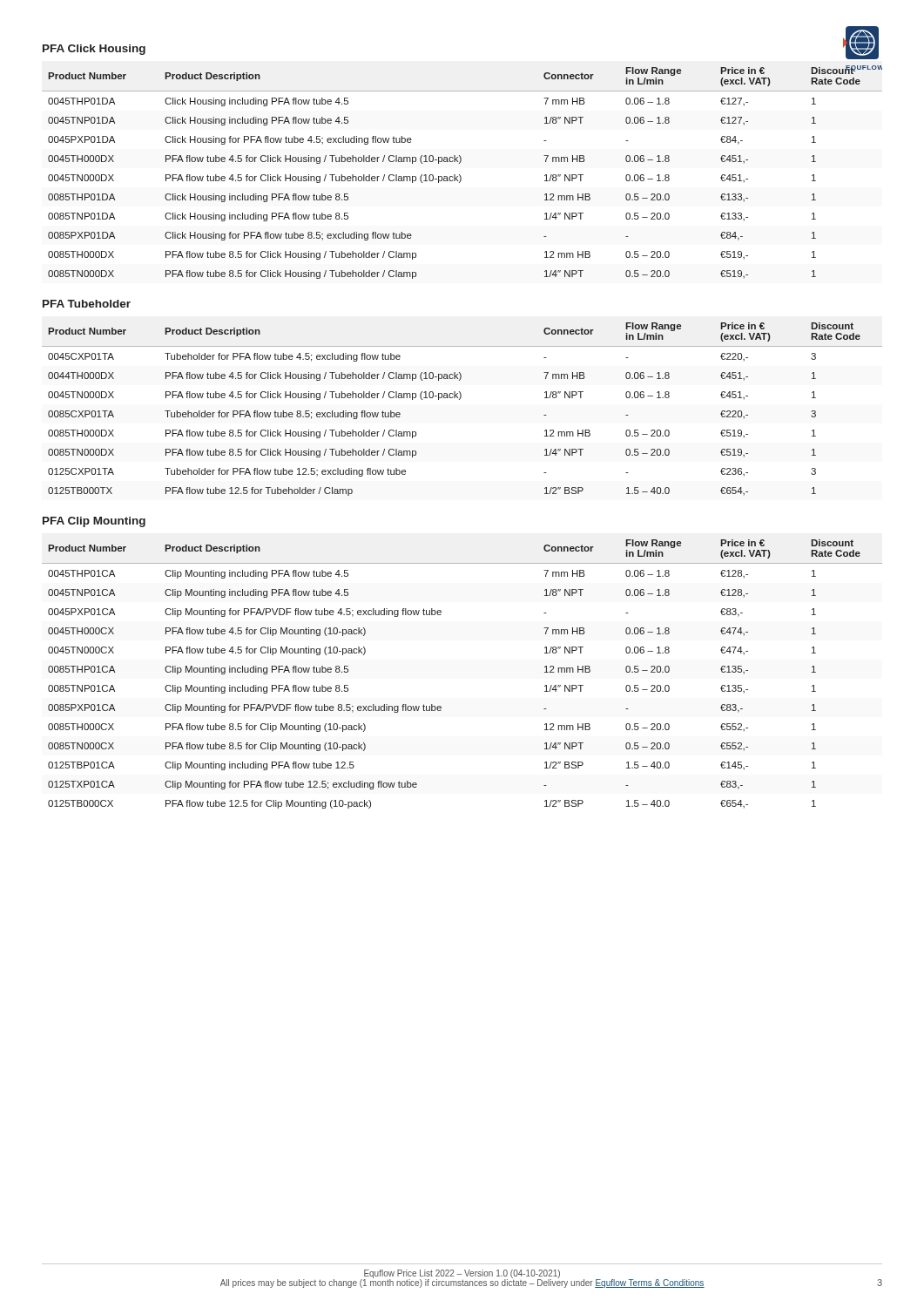Locate the text "PFA Clip Mounting"

click(94, 521)
